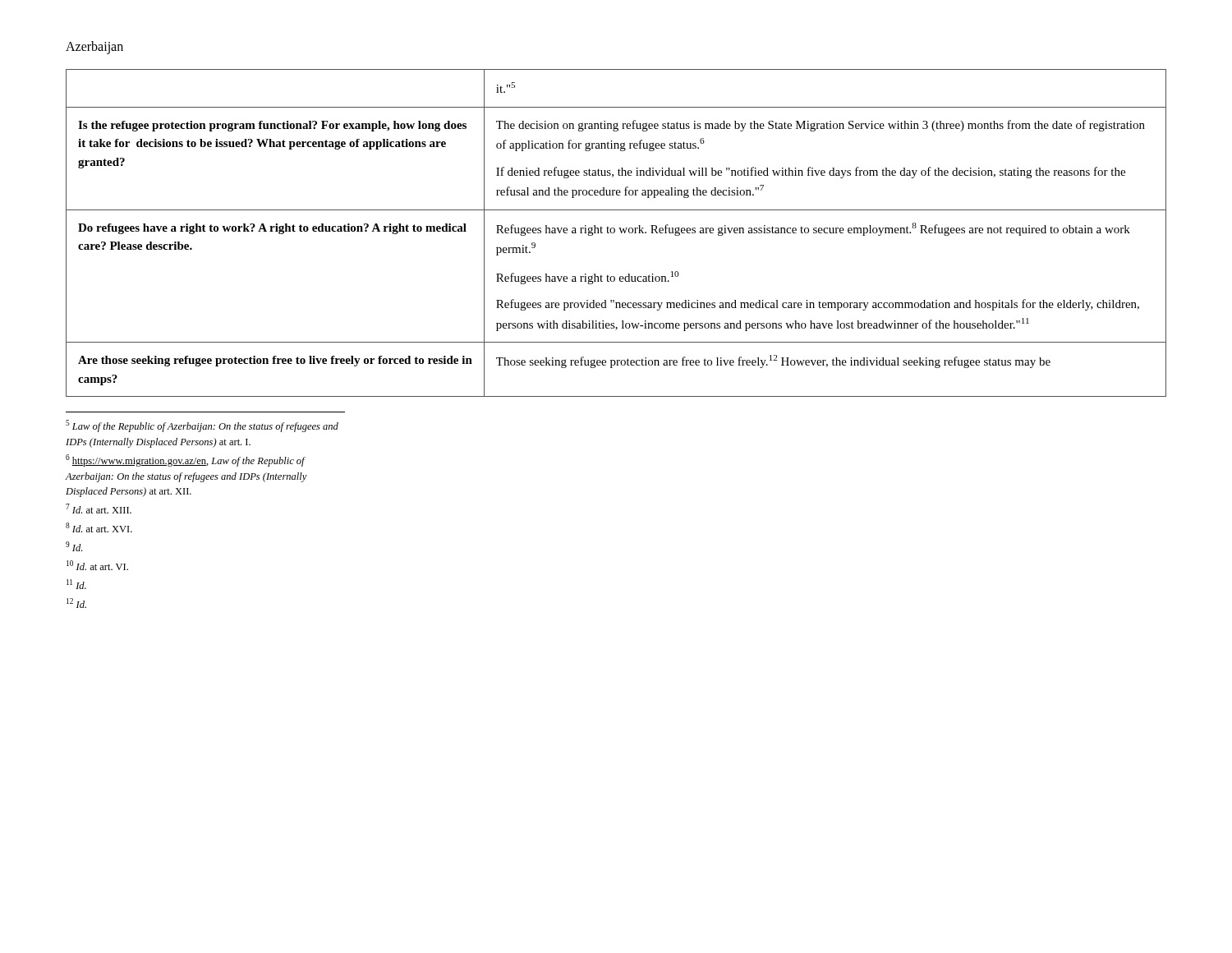This screenshot has height=953, width=1232.
Task: Select the text block starting "10 Id. at art."
Action: click(97, 566)
